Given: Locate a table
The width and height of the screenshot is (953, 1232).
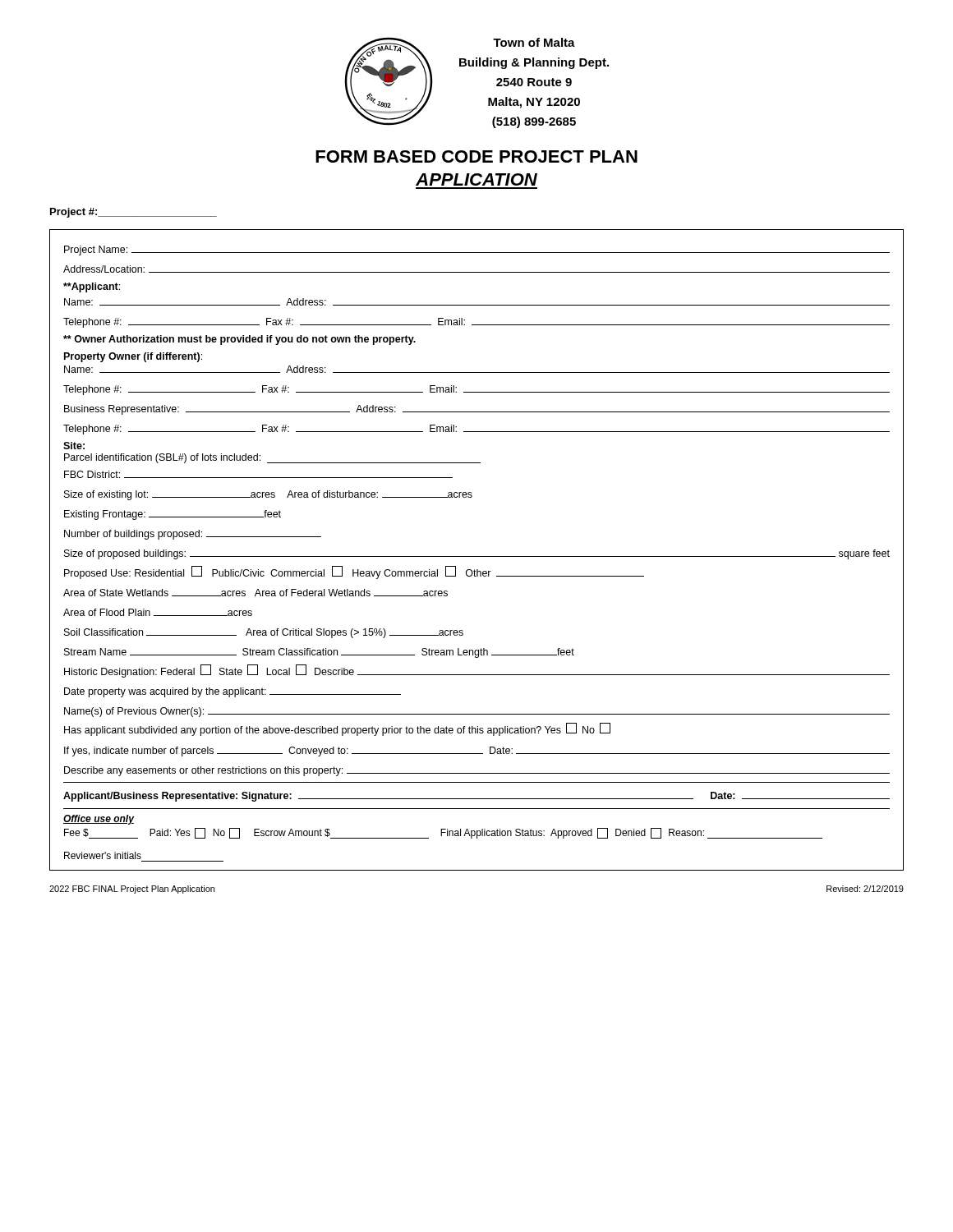Looking at the screenshot, I should 476,550.
